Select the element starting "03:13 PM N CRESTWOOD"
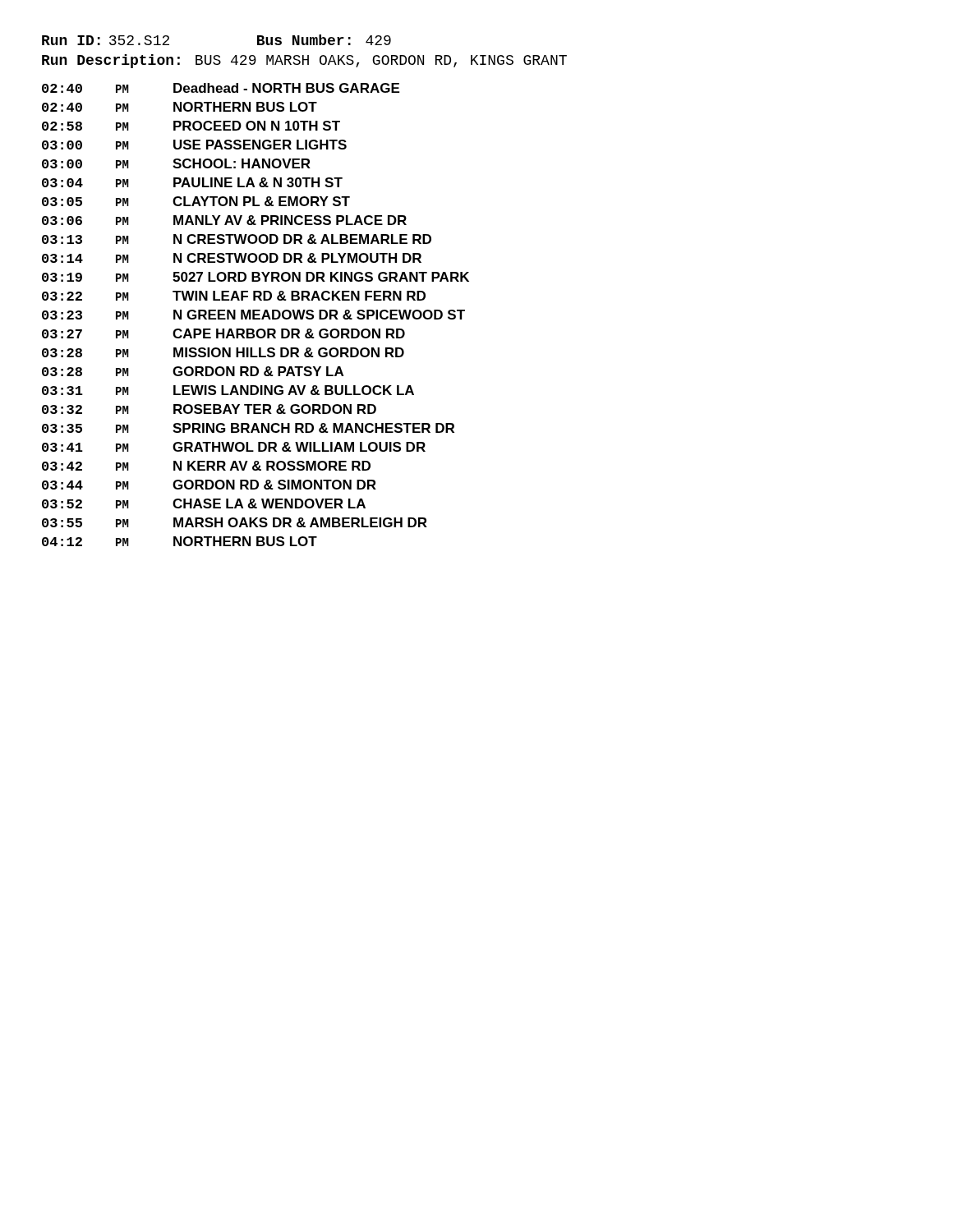 (236, 240)
